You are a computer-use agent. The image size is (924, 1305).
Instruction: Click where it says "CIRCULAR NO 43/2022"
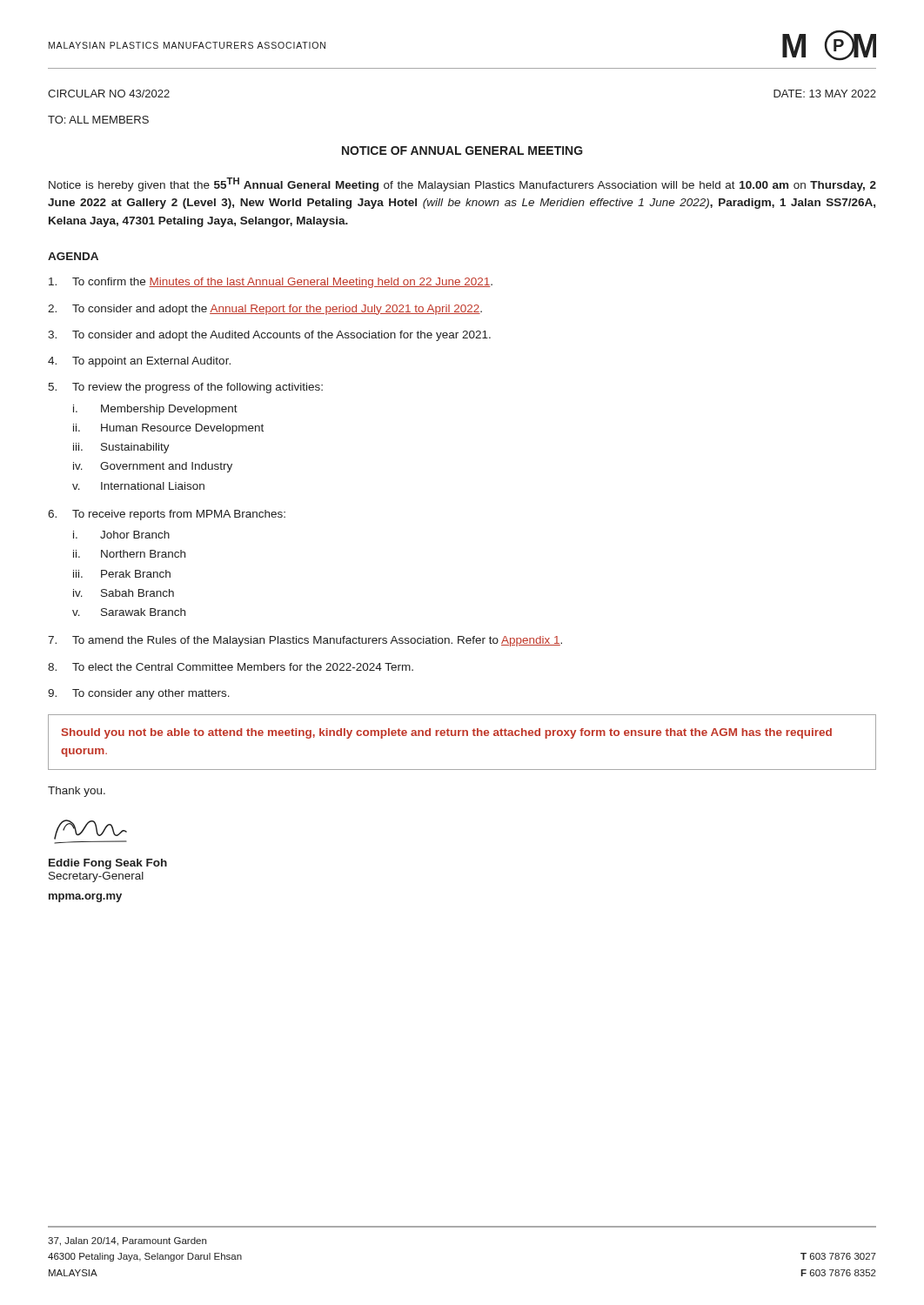click(109, 94)
